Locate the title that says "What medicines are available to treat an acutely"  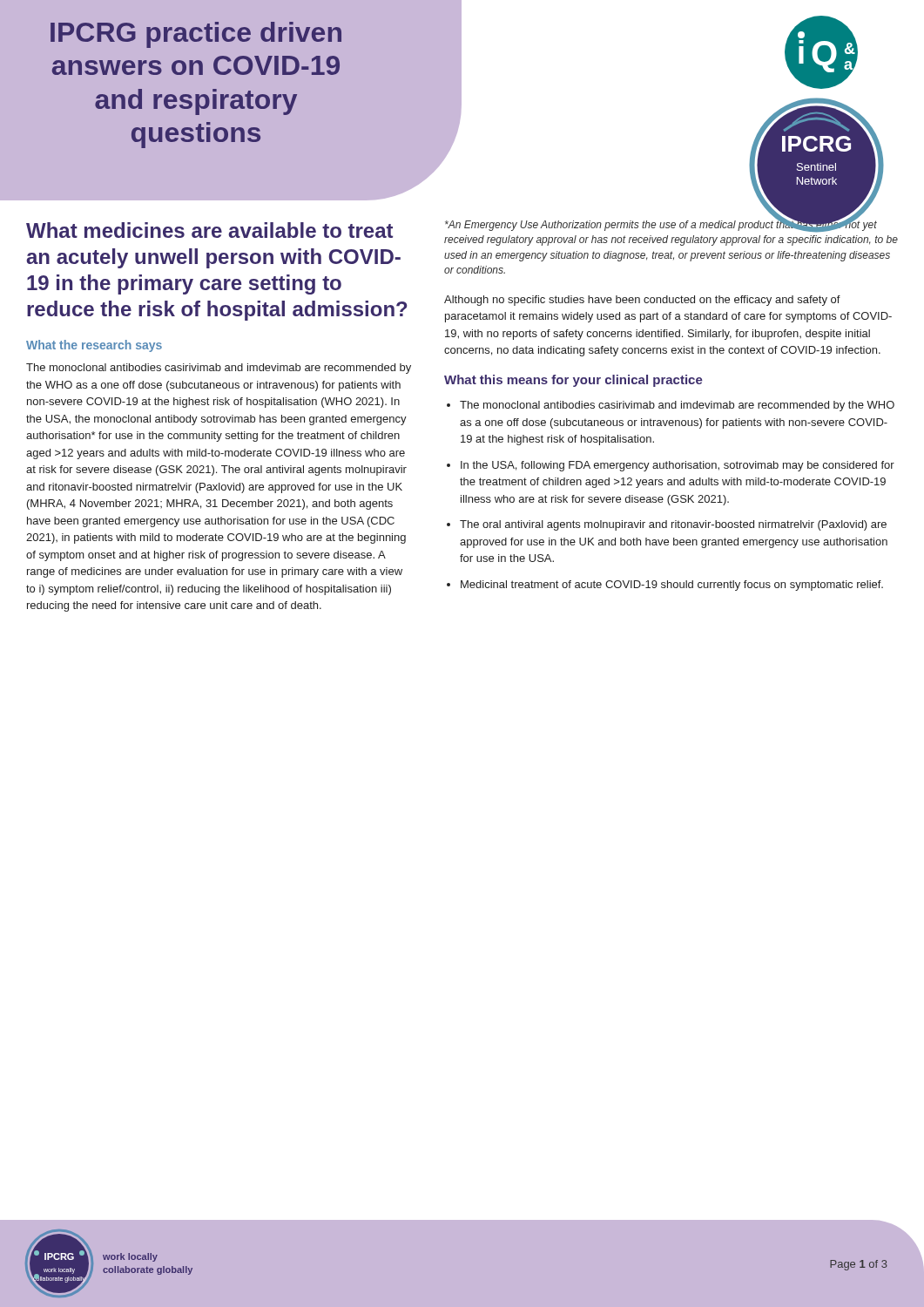point(217,270)
